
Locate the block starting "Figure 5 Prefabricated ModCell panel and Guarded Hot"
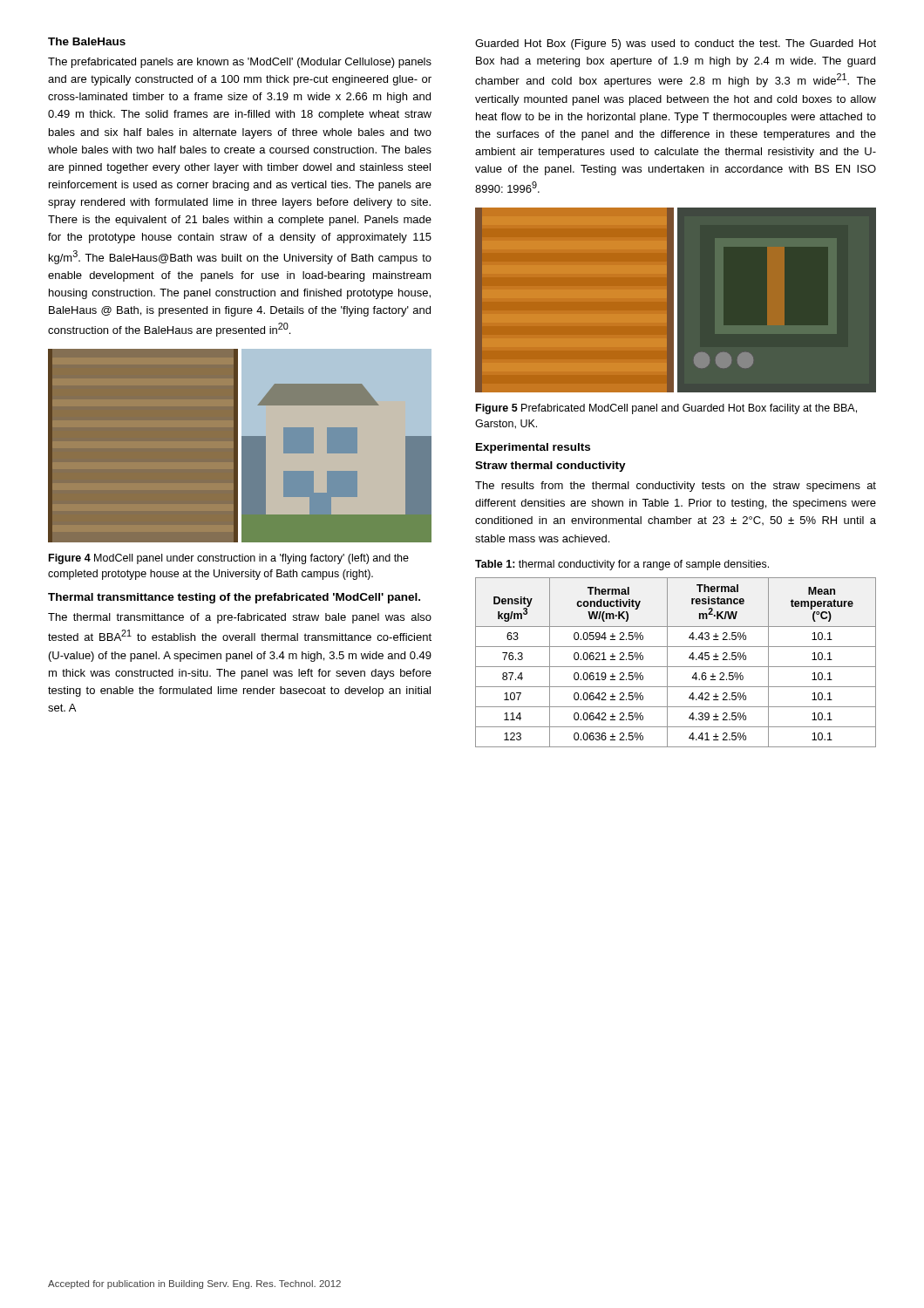(x=666, y=416)
